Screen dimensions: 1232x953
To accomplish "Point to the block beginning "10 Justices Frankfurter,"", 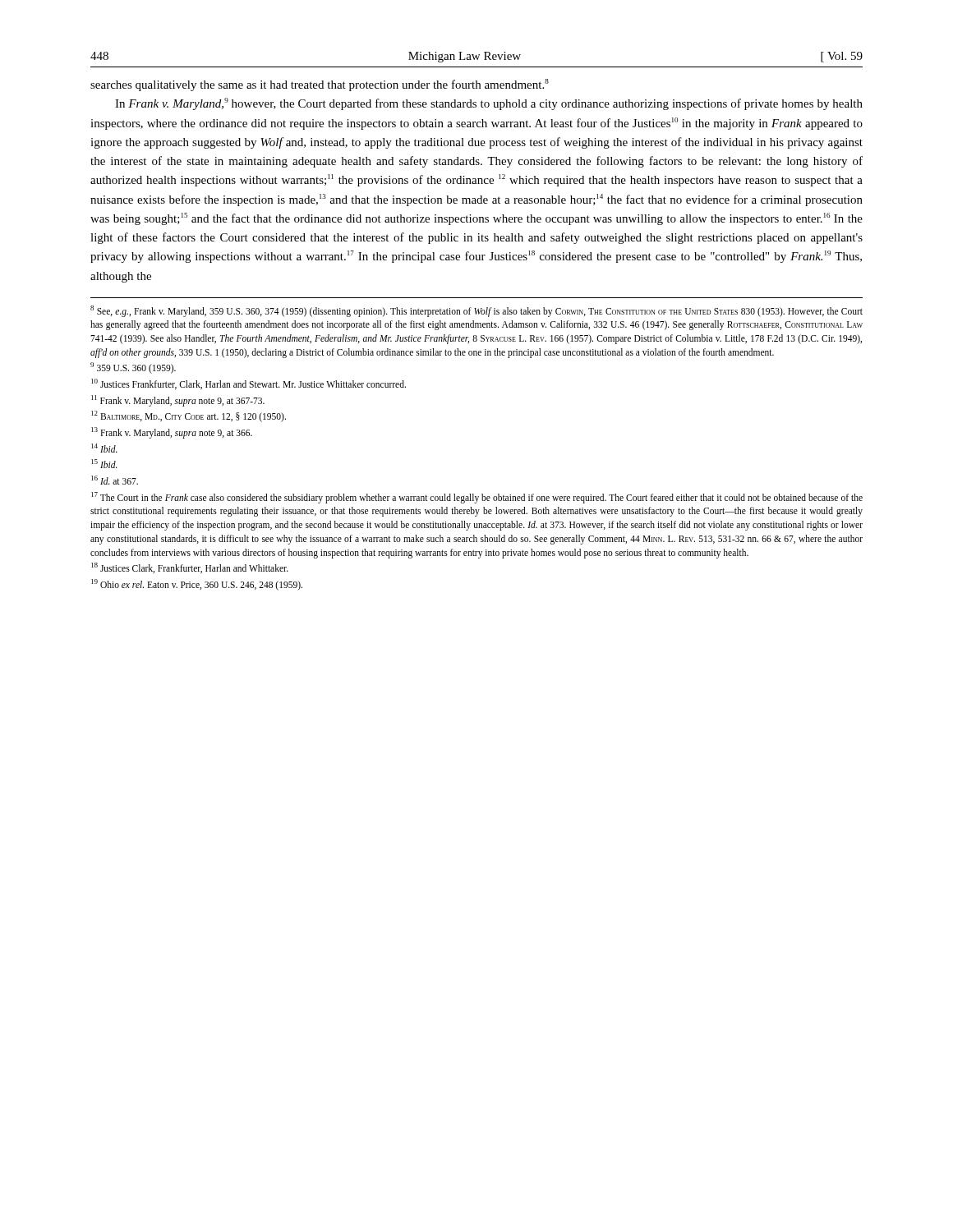I will coord(248,384).
